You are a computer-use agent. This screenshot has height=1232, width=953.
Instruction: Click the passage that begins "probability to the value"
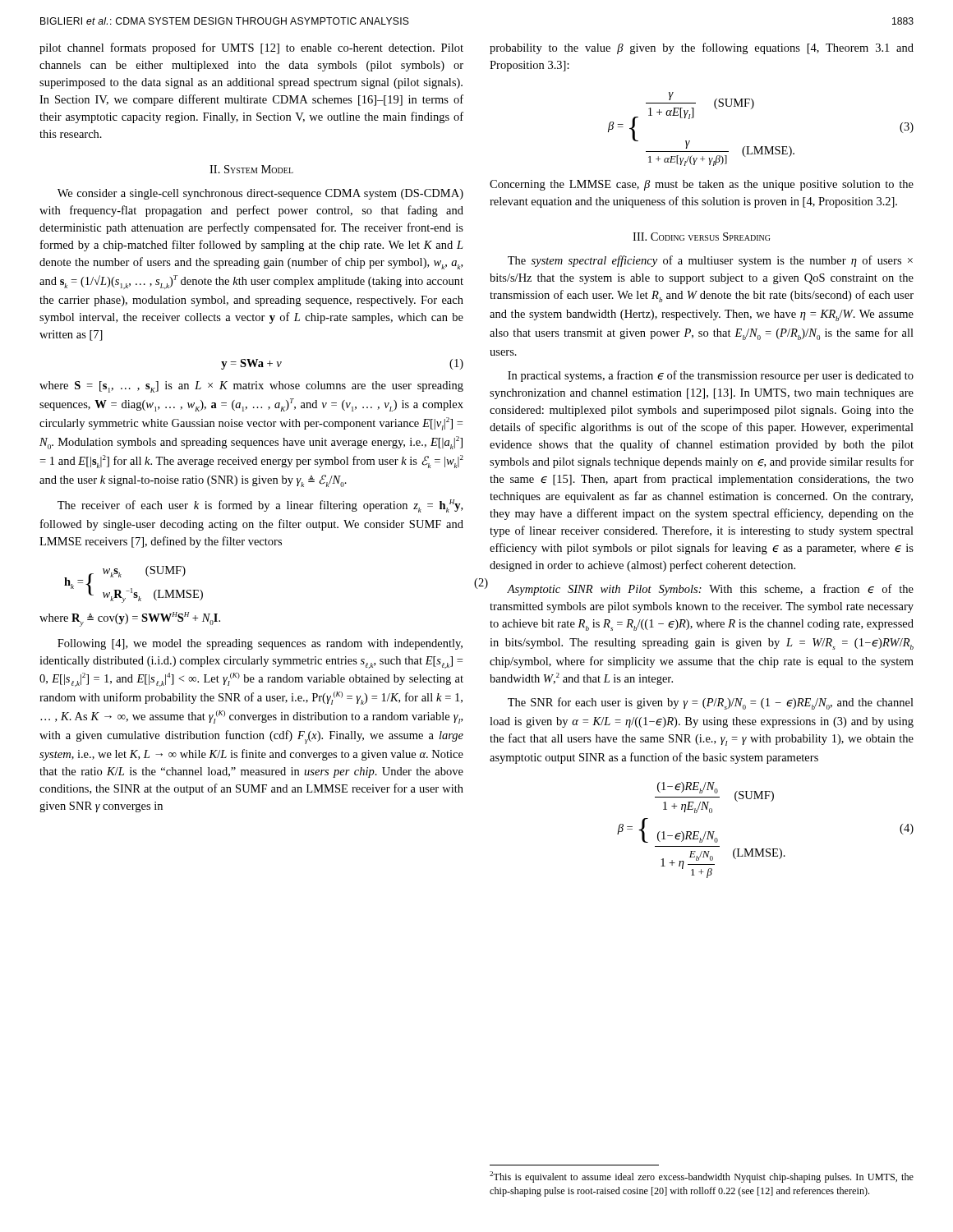702,57
